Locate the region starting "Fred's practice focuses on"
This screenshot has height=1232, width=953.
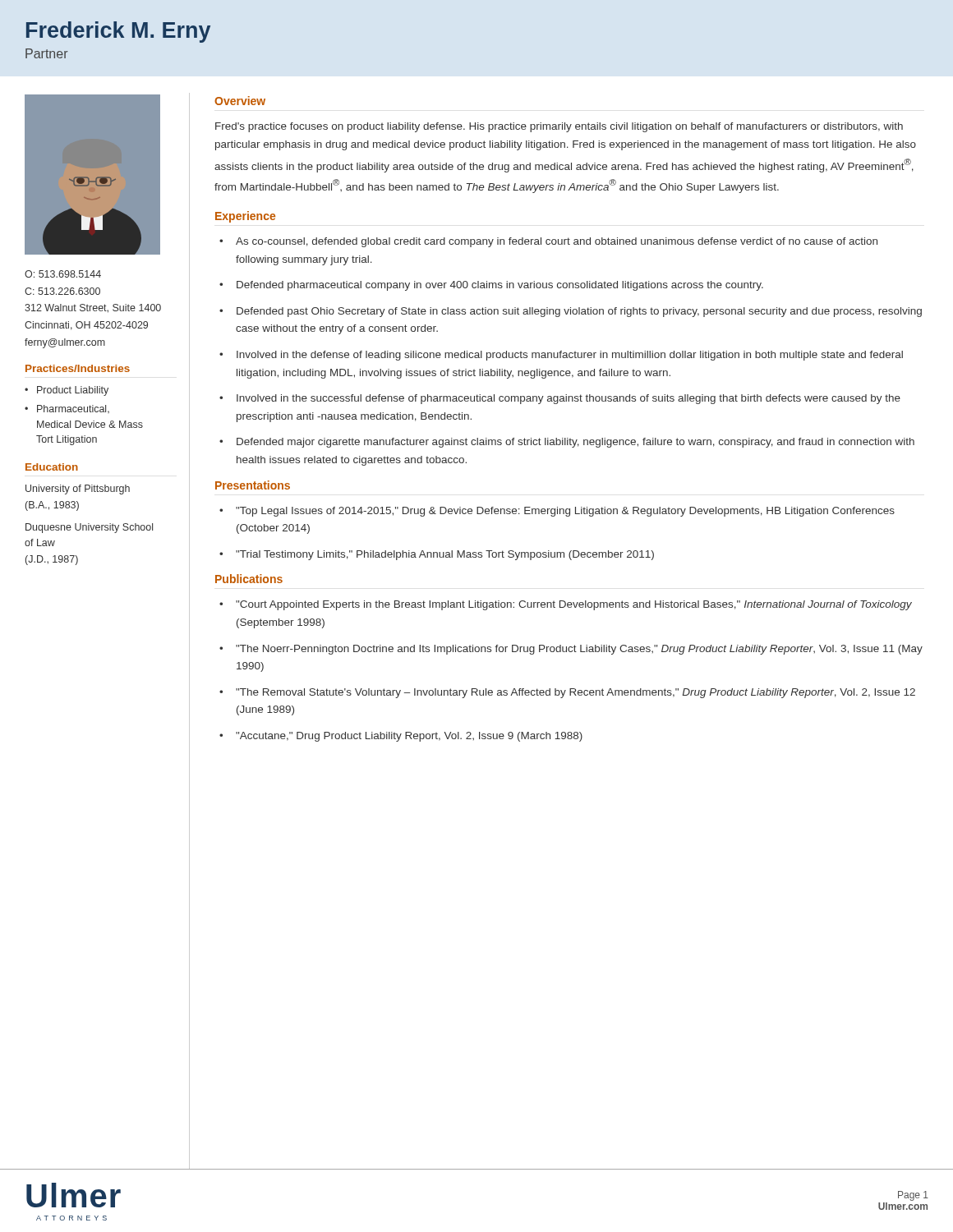pos(565,156)
